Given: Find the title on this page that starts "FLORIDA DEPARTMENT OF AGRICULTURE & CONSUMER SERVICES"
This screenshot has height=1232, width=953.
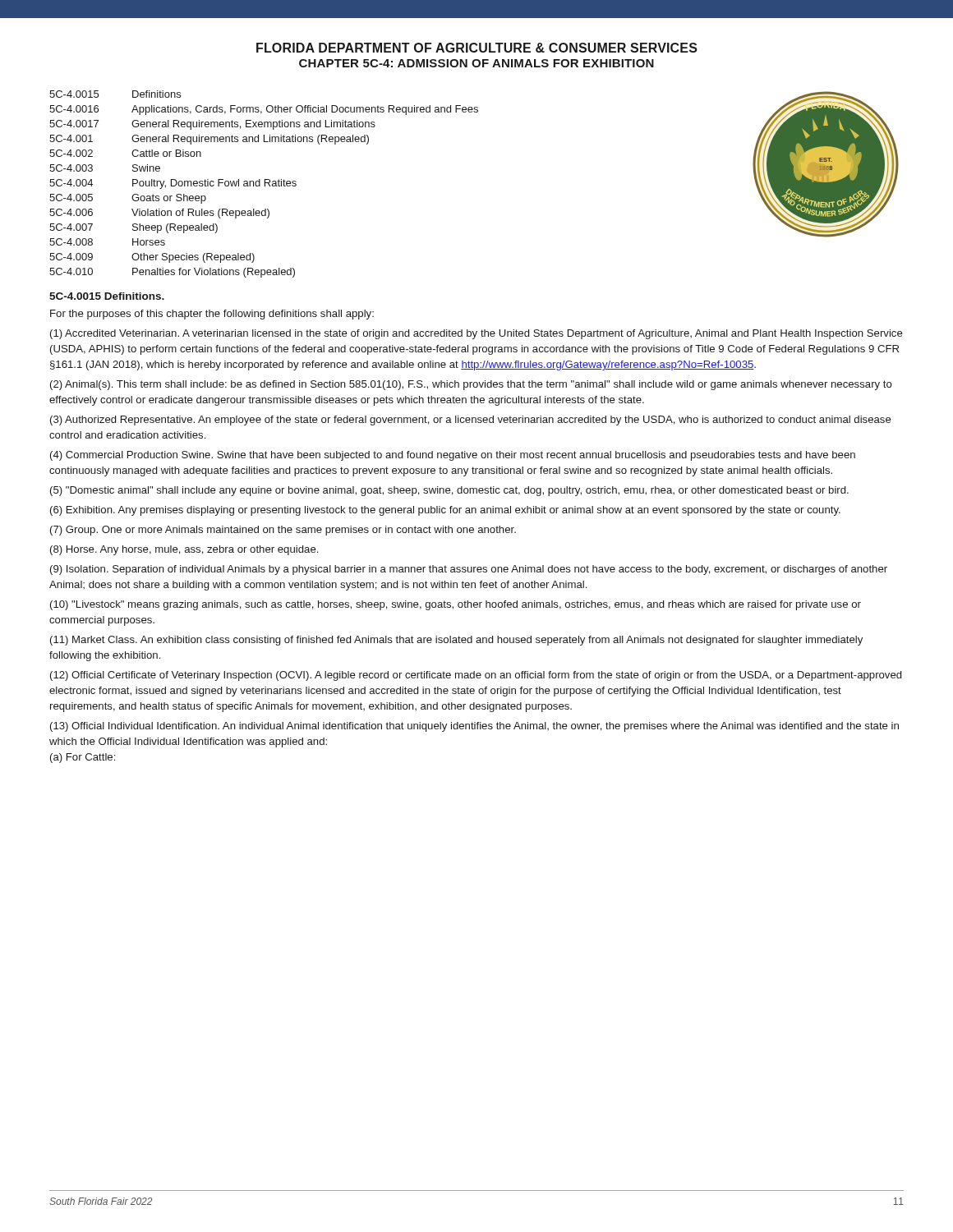Looking at the screenshot, I should tap(476, 55).
